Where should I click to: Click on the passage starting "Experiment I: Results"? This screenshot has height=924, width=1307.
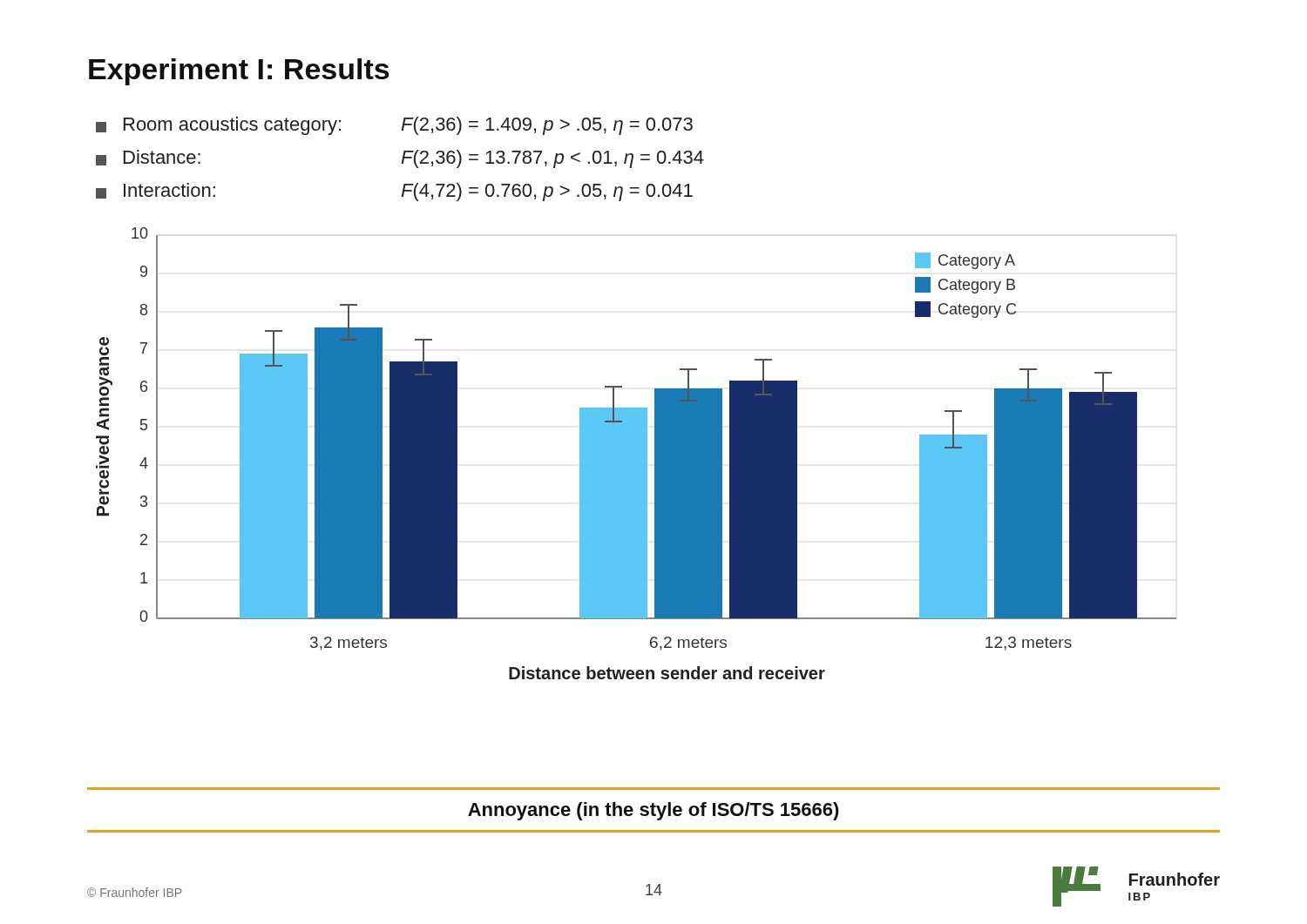click(239, 69)
